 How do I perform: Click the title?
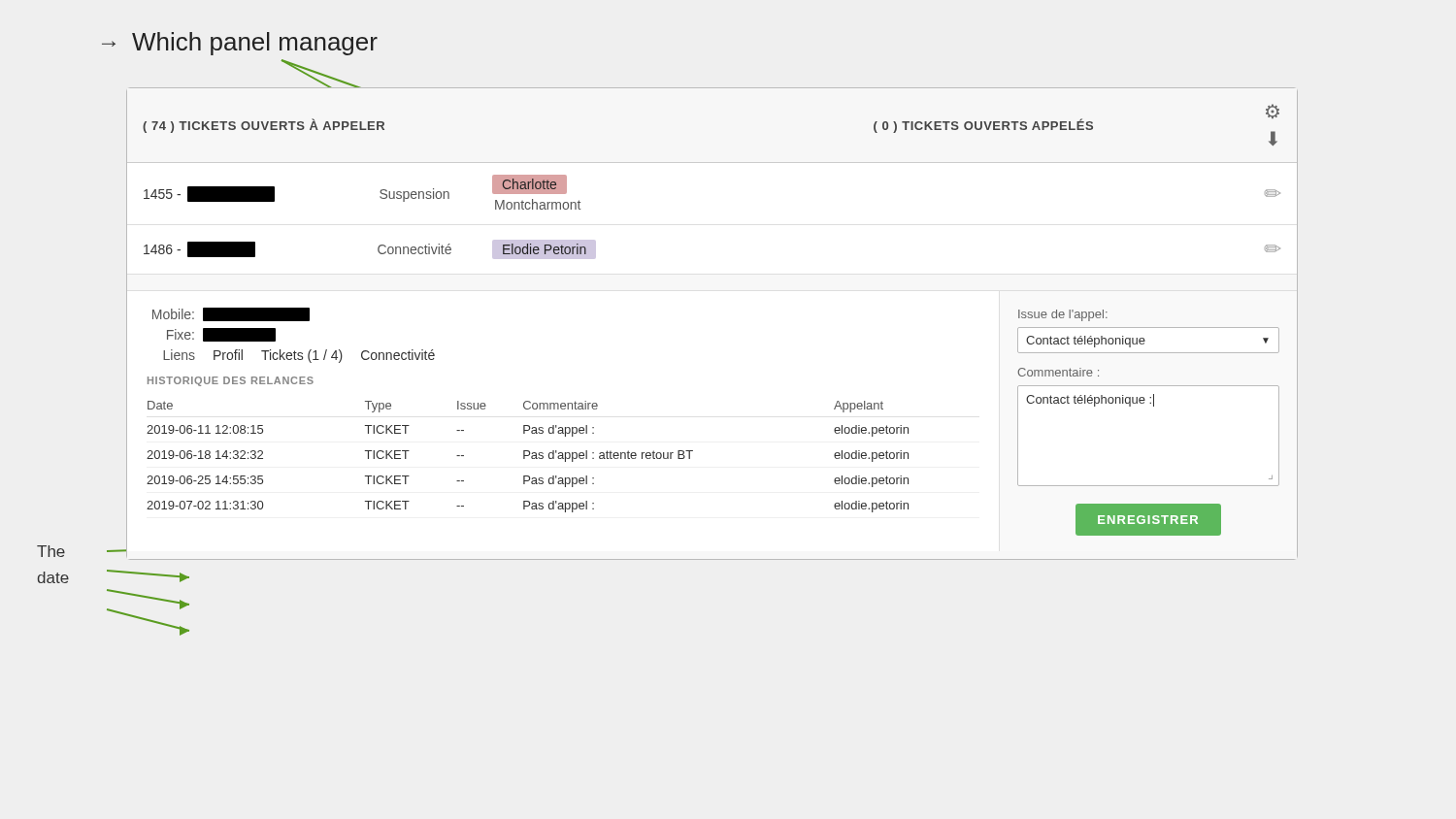pos(237,42)
